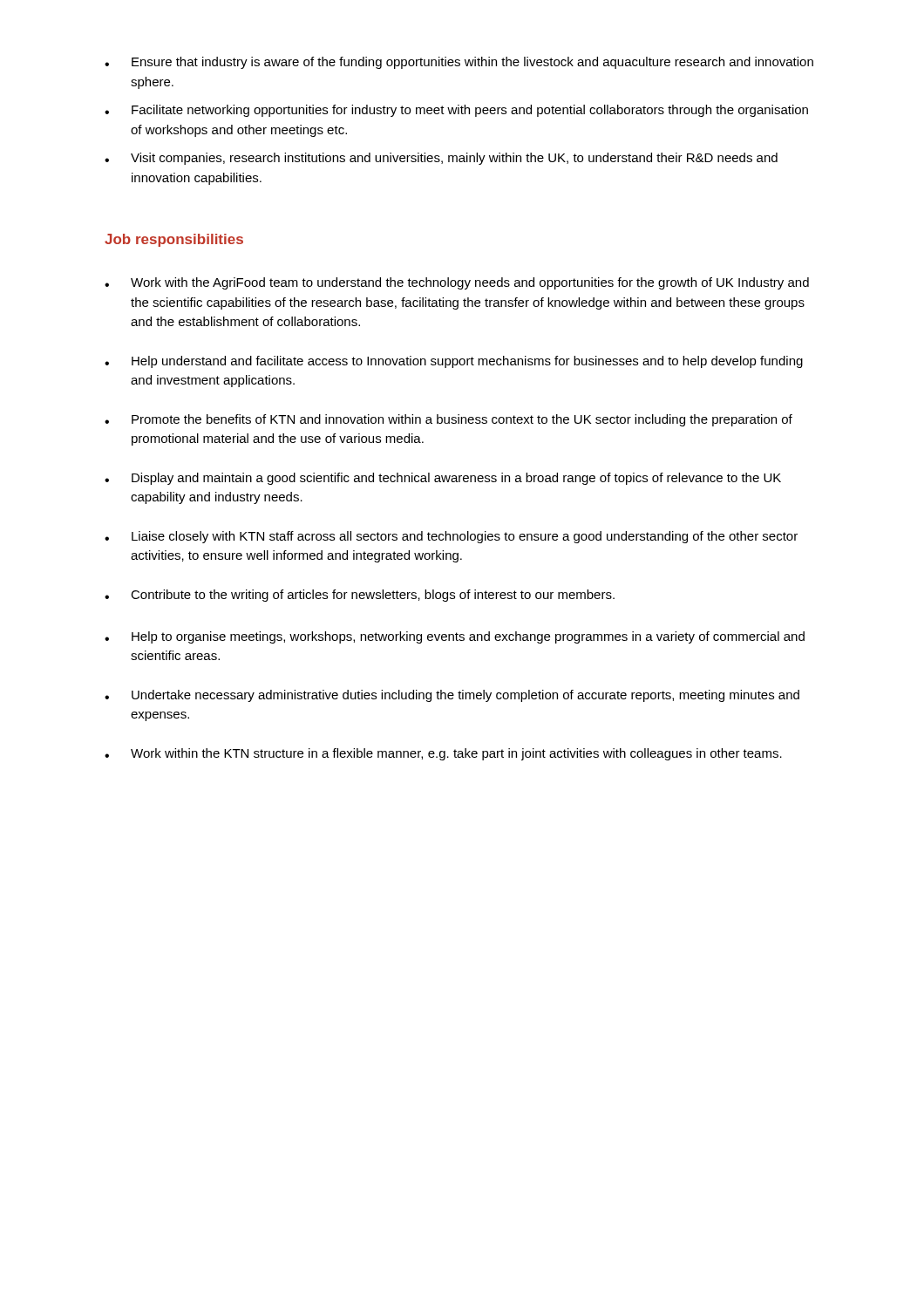Locate the list item that says "• Facilitate networking opportunities for"
The image size is (924, 1308).
tap(462, 120)
